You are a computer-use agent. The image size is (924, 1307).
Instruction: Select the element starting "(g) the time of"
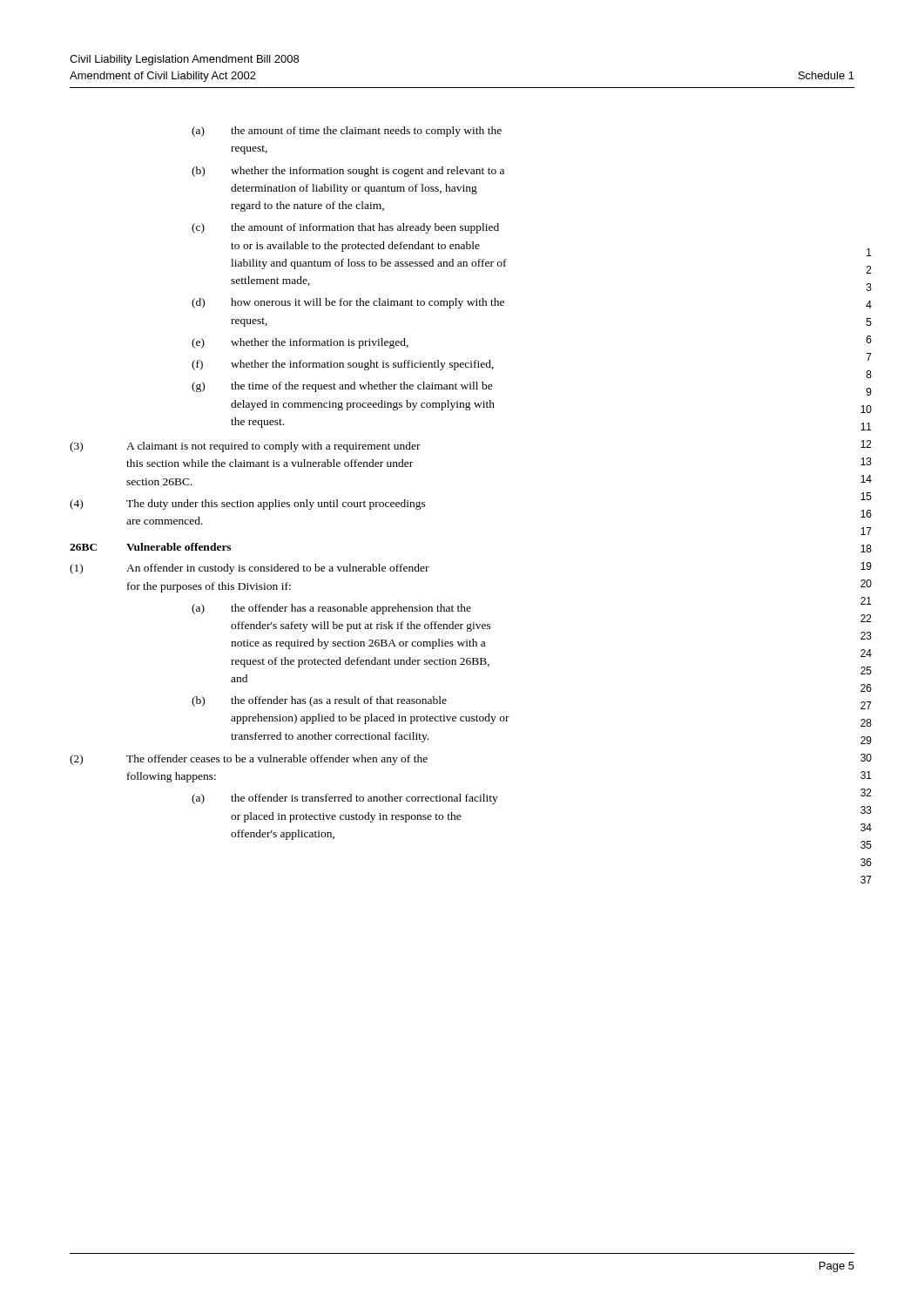click(x=462, y=404)
